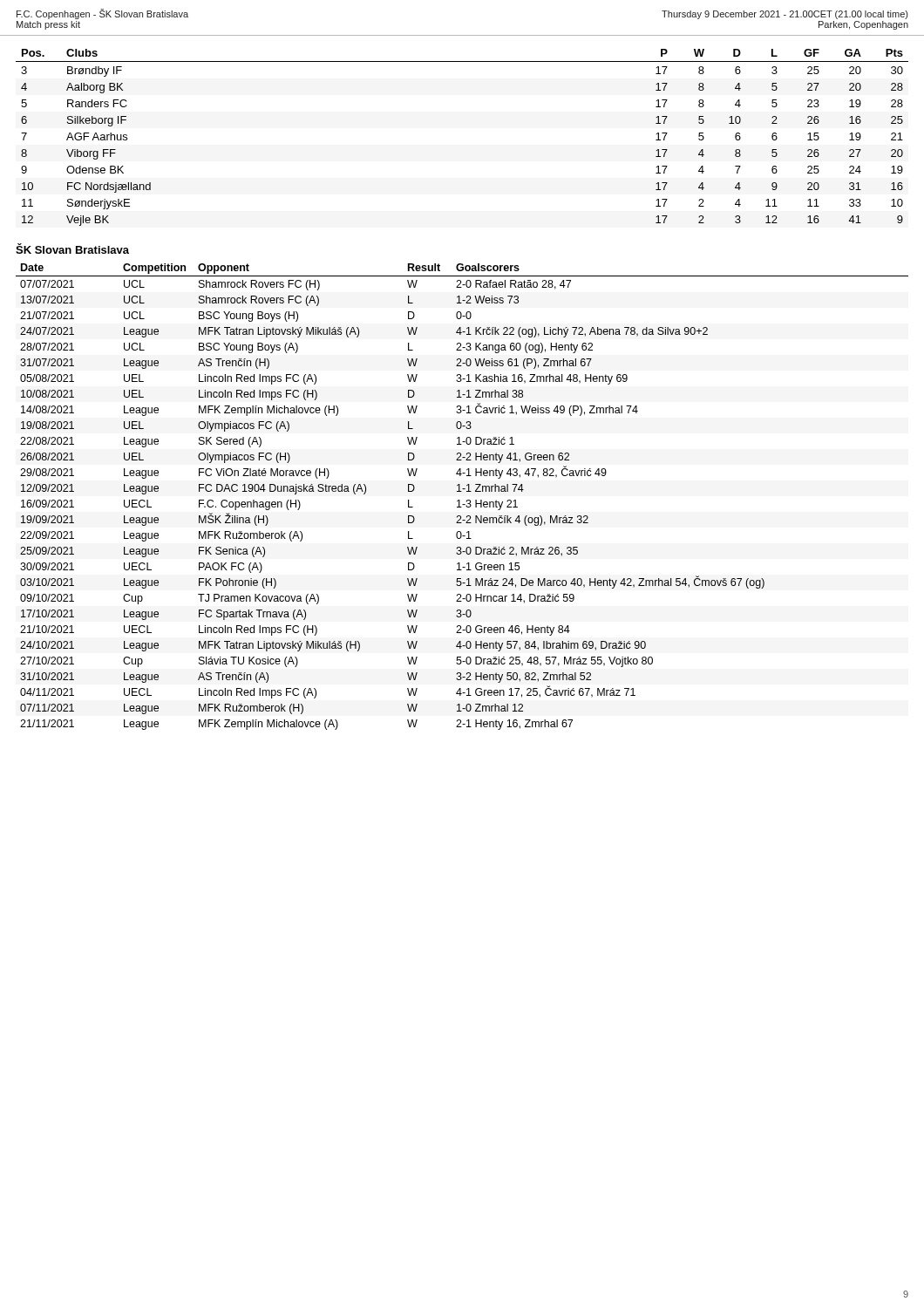The image size is (924, 1308).
Task: Find the table that mentions "MFK Tatran Liptovský Mikuláš"
Action: pyautogui.click(x=462, y=504)
